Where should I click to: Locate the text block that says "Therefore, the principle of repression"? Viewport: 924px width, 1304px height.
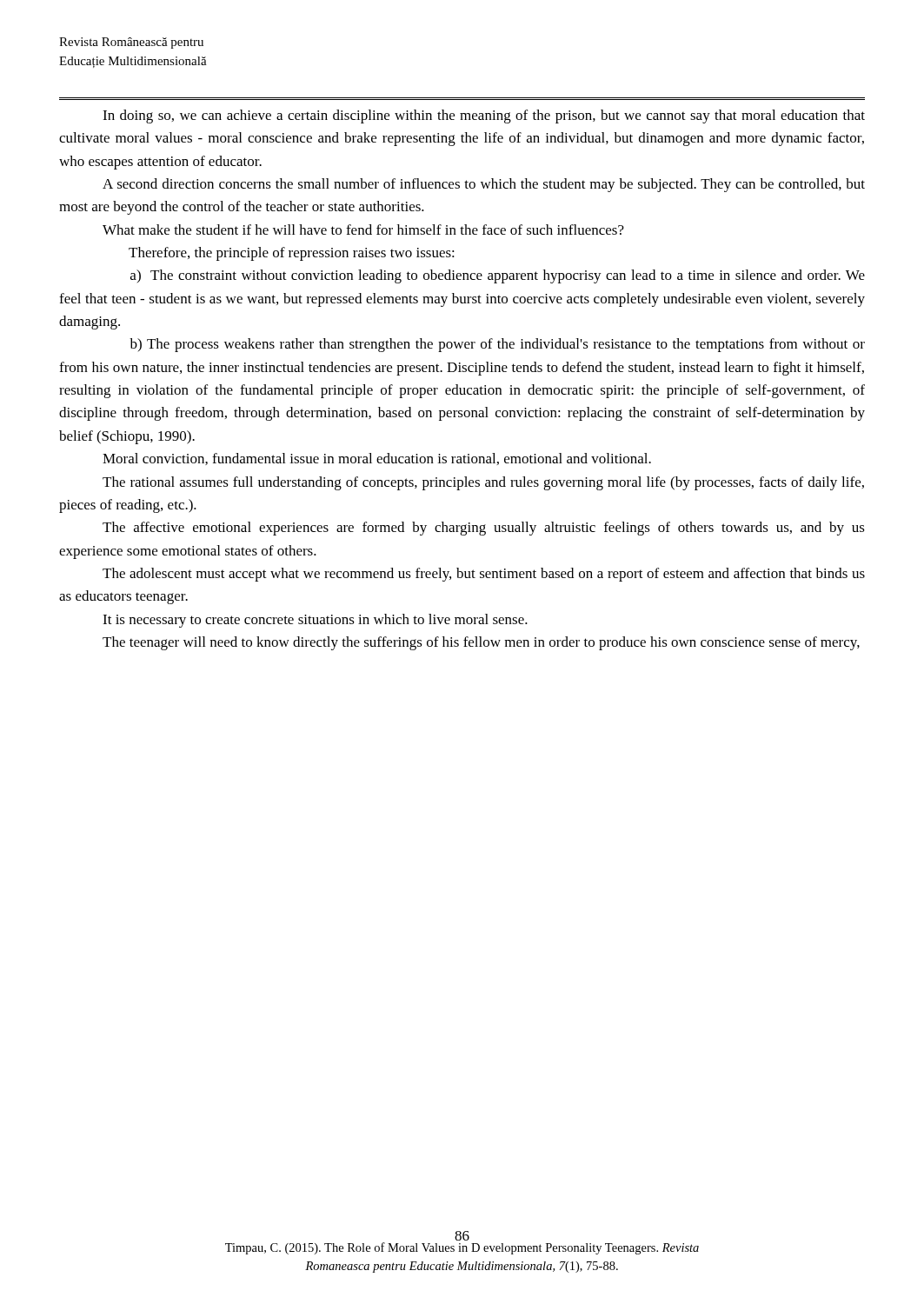pyautogui.click(x=462, y=253)
